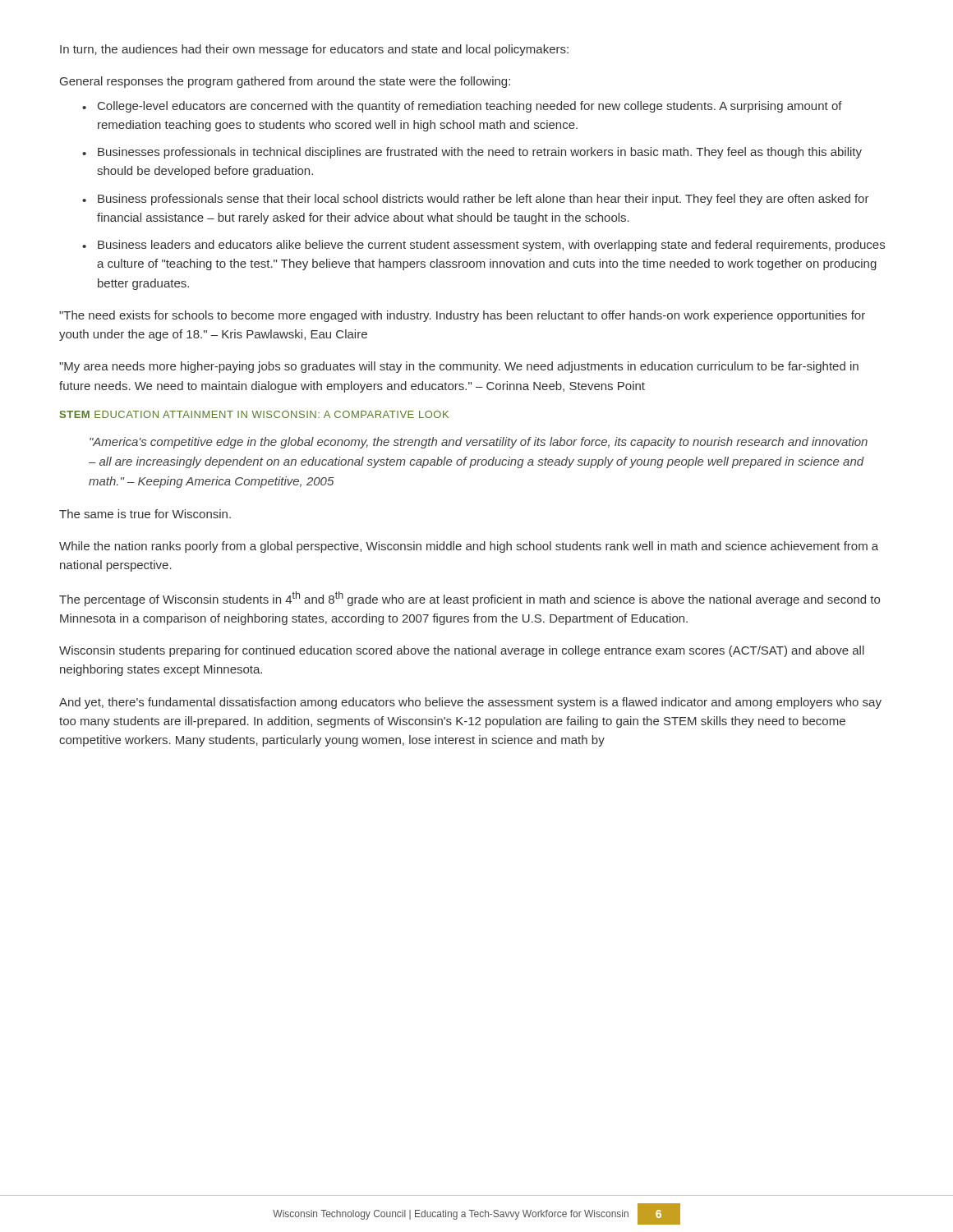Click on the list item that reads "• Business professionals sense that"
This screenshot has height=1232, width=953.
coord(488,208)
